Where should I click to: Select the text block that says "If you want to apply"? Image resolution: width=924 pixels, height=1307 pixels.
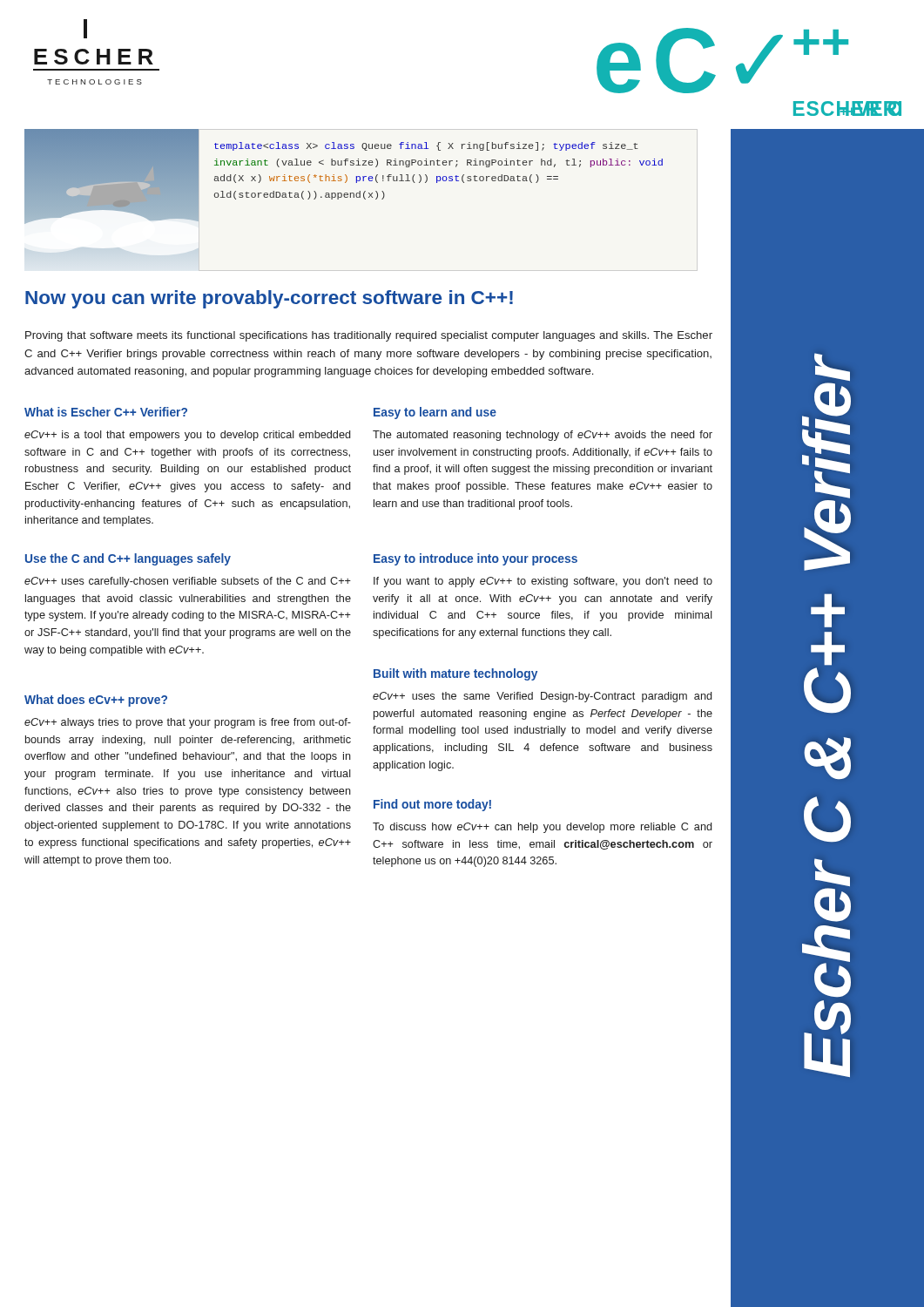click(x=543, y=608)
